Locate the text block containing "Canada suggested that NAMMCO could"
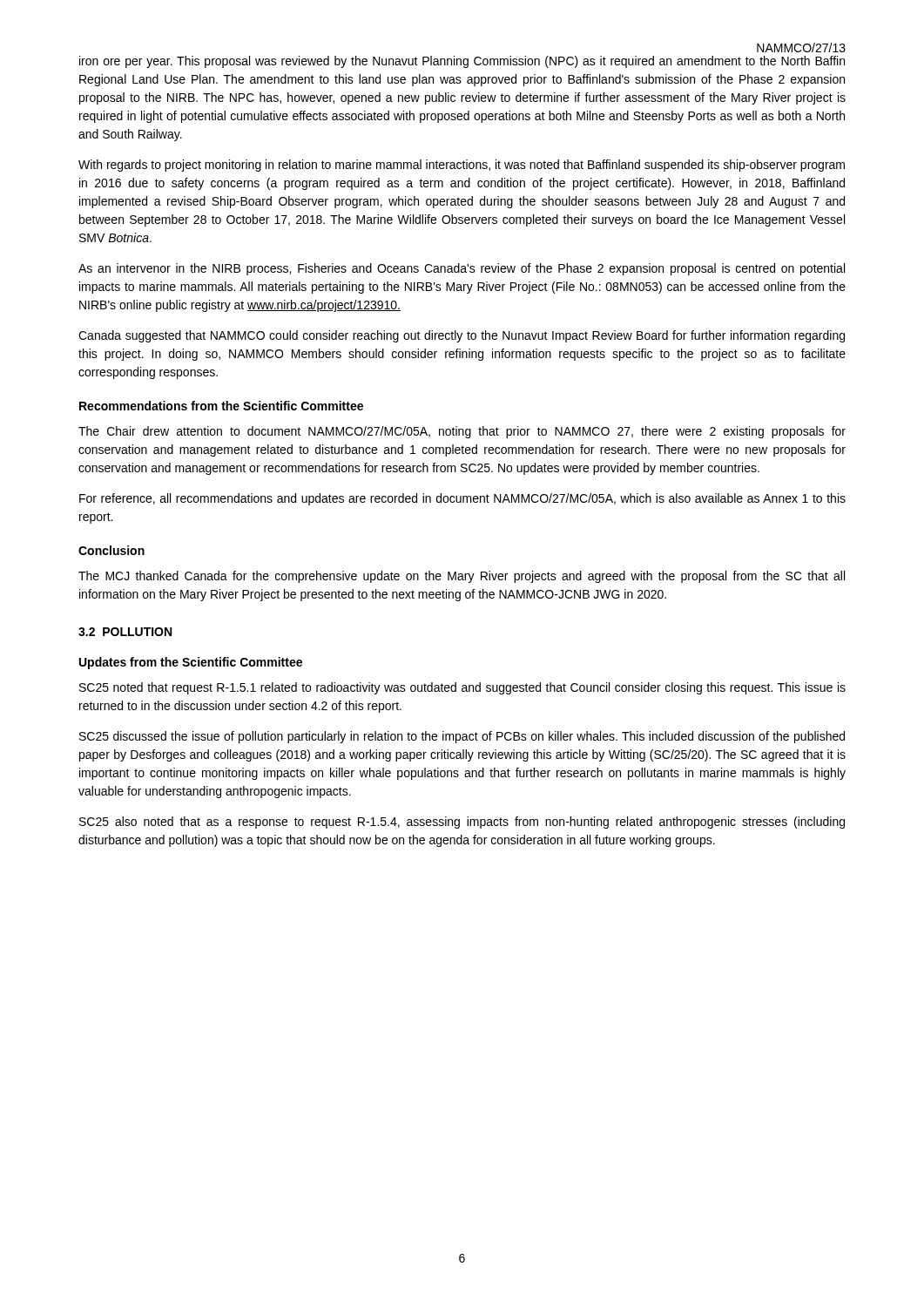924x1307 pixels. point(462,354)
